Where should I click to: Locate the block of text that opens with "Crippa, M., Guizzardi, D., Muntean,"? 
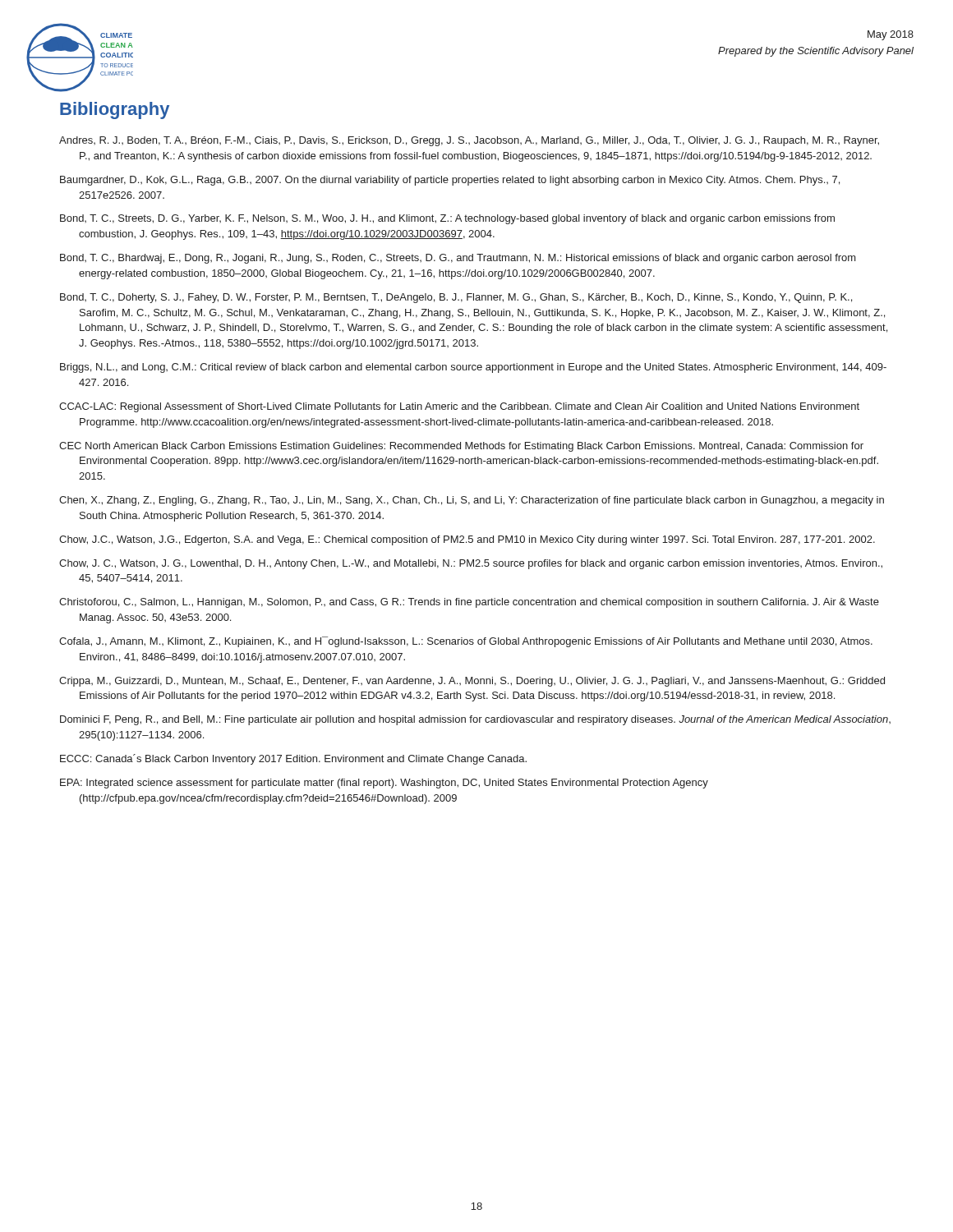point(472,688)
